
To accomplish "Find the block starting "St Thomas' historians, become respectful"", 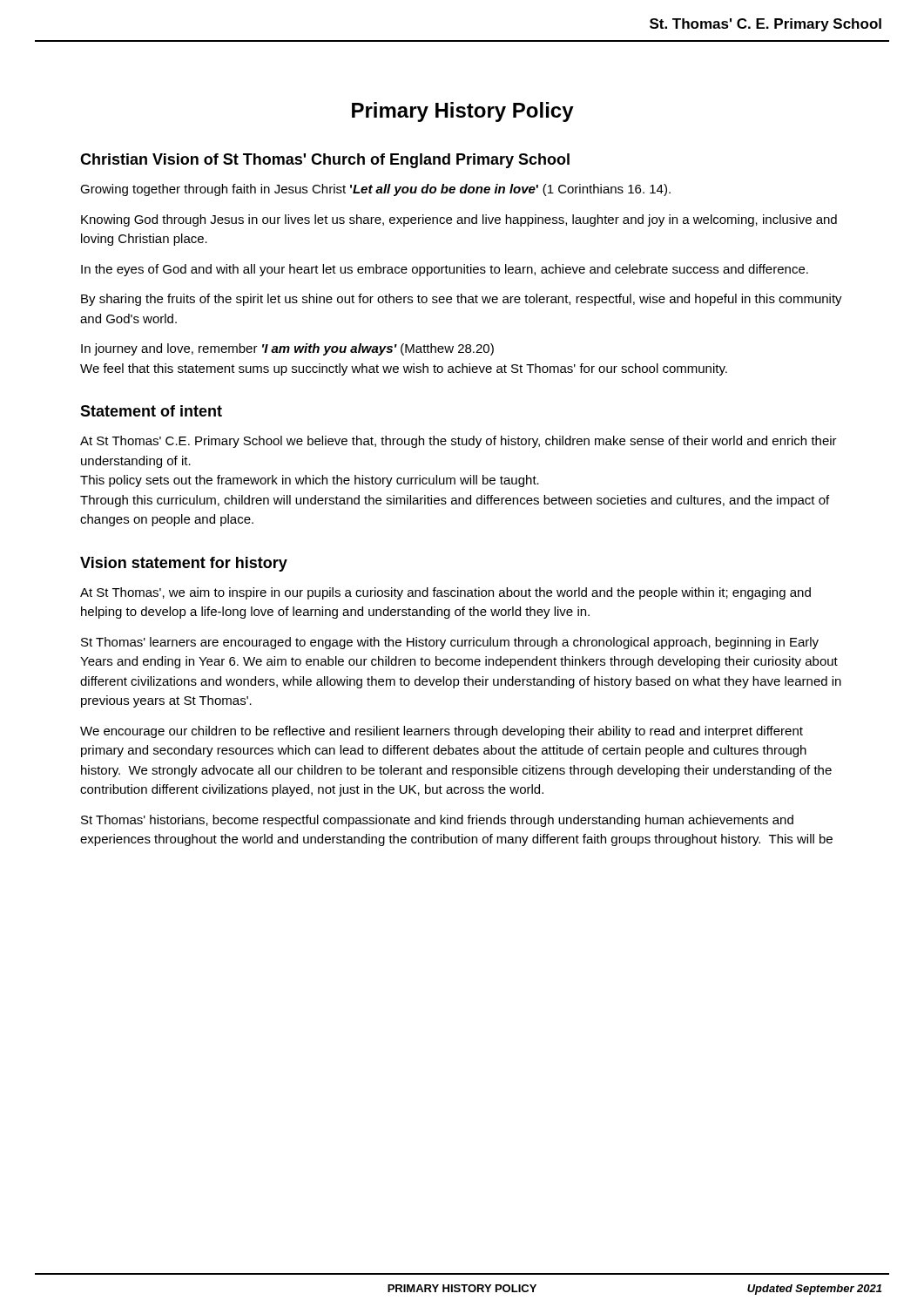I will pyautogui.click(x=457, y=829).
